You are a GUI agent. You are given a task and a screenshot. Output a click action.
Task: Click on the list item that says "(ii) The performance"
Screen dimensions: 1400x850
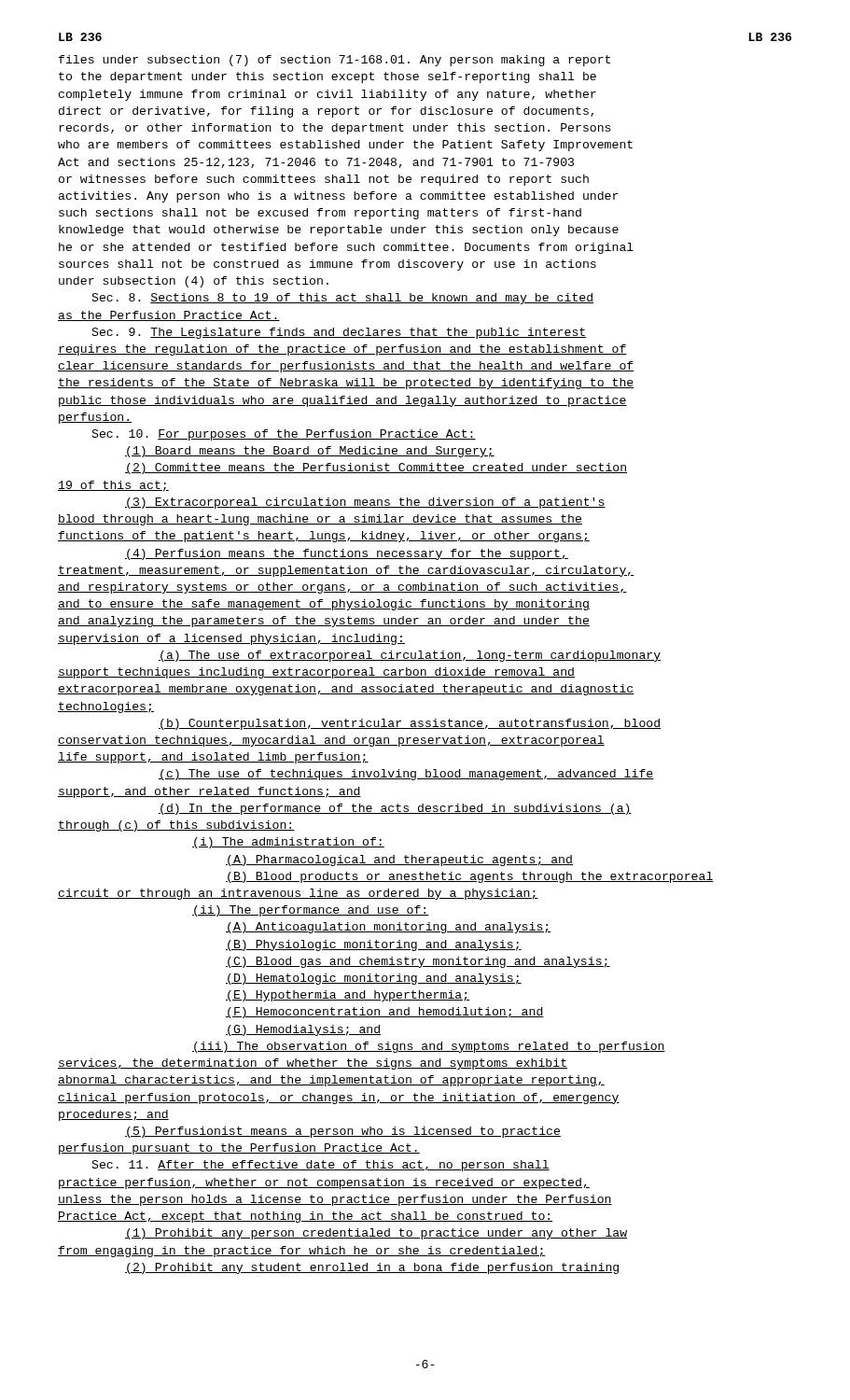point(311,911)
